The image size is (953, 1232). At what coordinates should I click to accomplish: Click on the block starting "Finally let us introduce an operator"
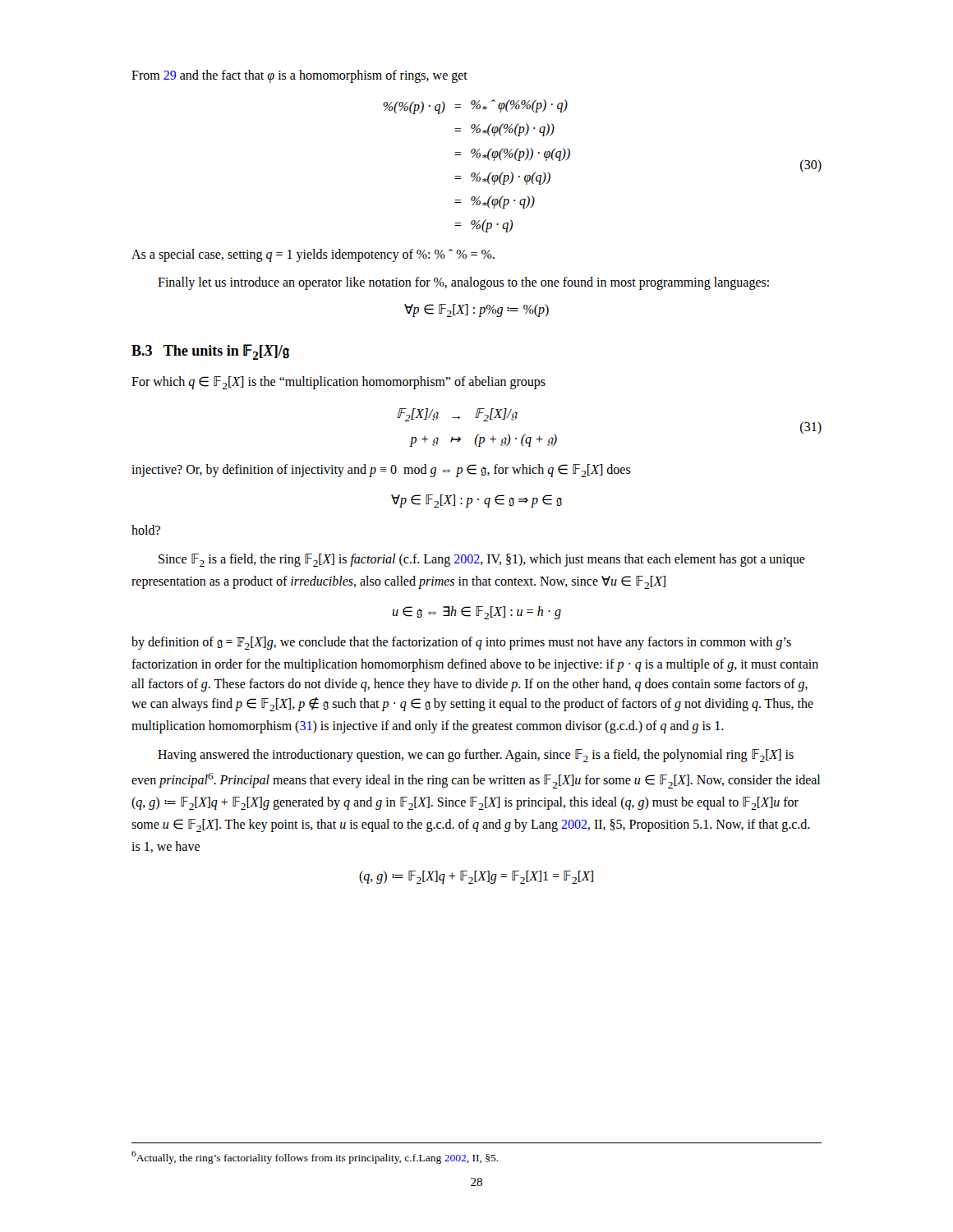(464, 282)
